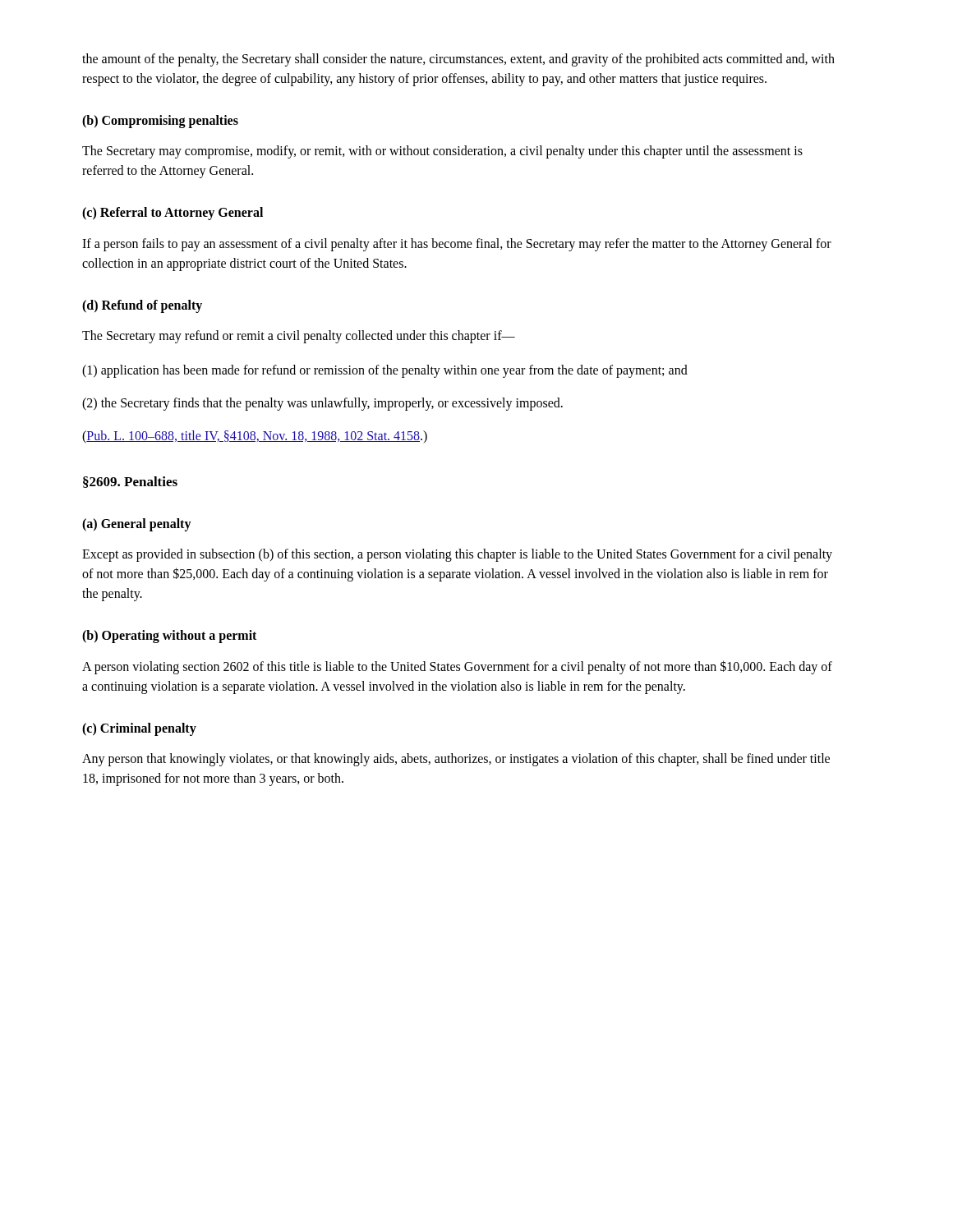The height and width of the screenshot is (1232, 953).
Task: Select the section header that reads "§2609. Penalties"
Action: click(x=130, y=482)
